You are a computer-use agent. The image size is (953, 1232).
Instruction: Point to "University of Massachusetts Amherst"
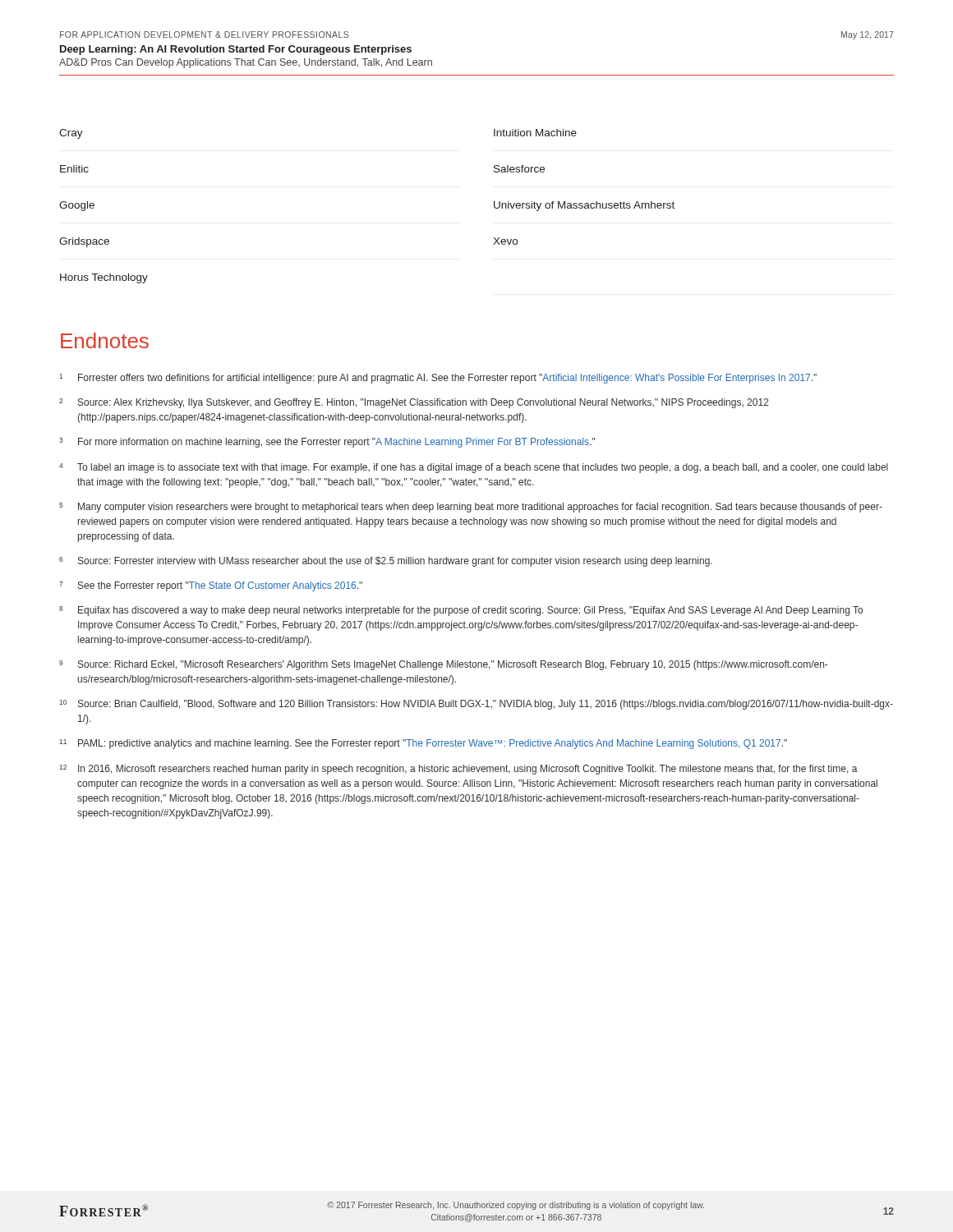point(584,205)
